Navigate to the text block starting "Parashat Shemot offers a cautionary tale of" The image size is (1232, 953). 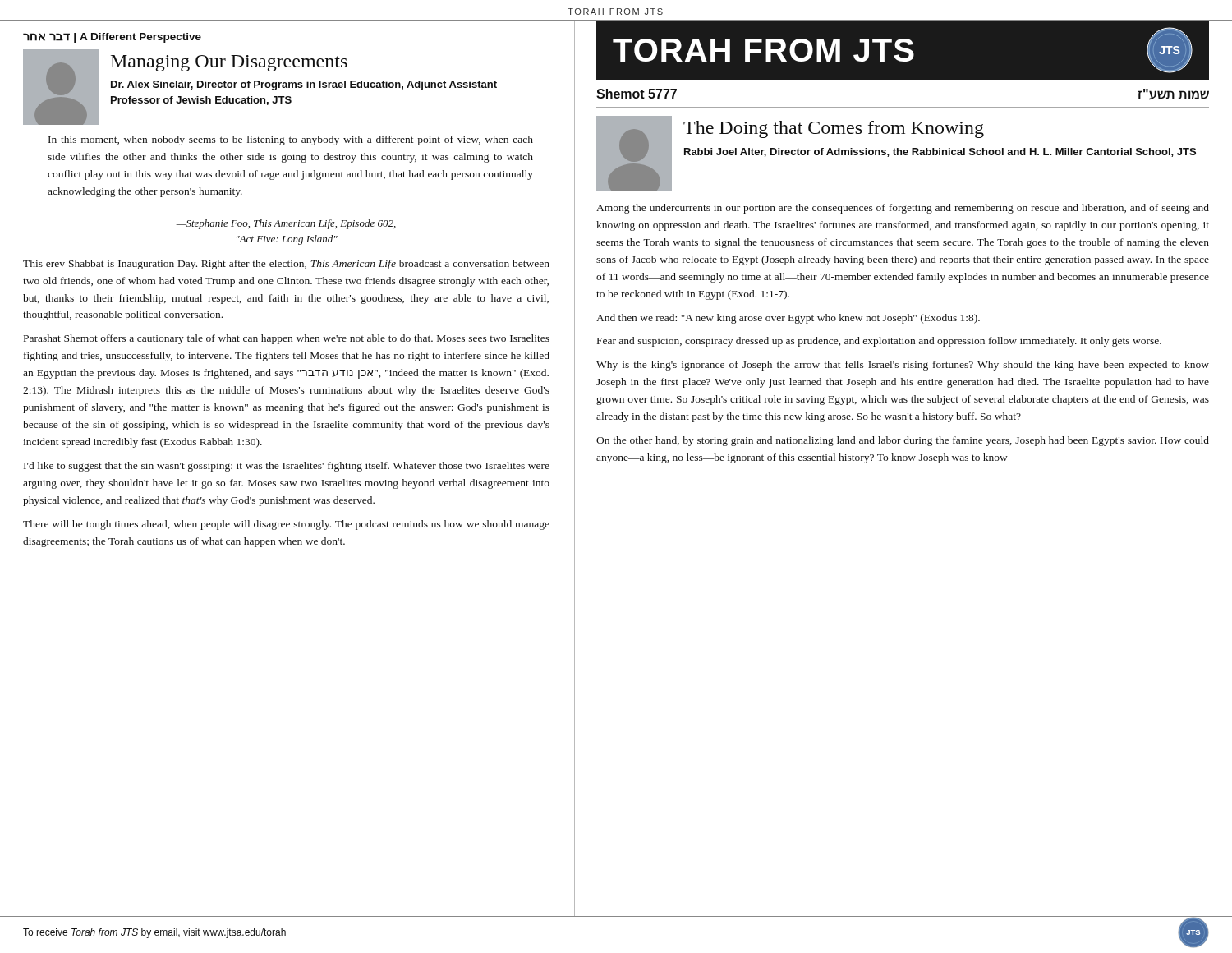coord(286,390)
